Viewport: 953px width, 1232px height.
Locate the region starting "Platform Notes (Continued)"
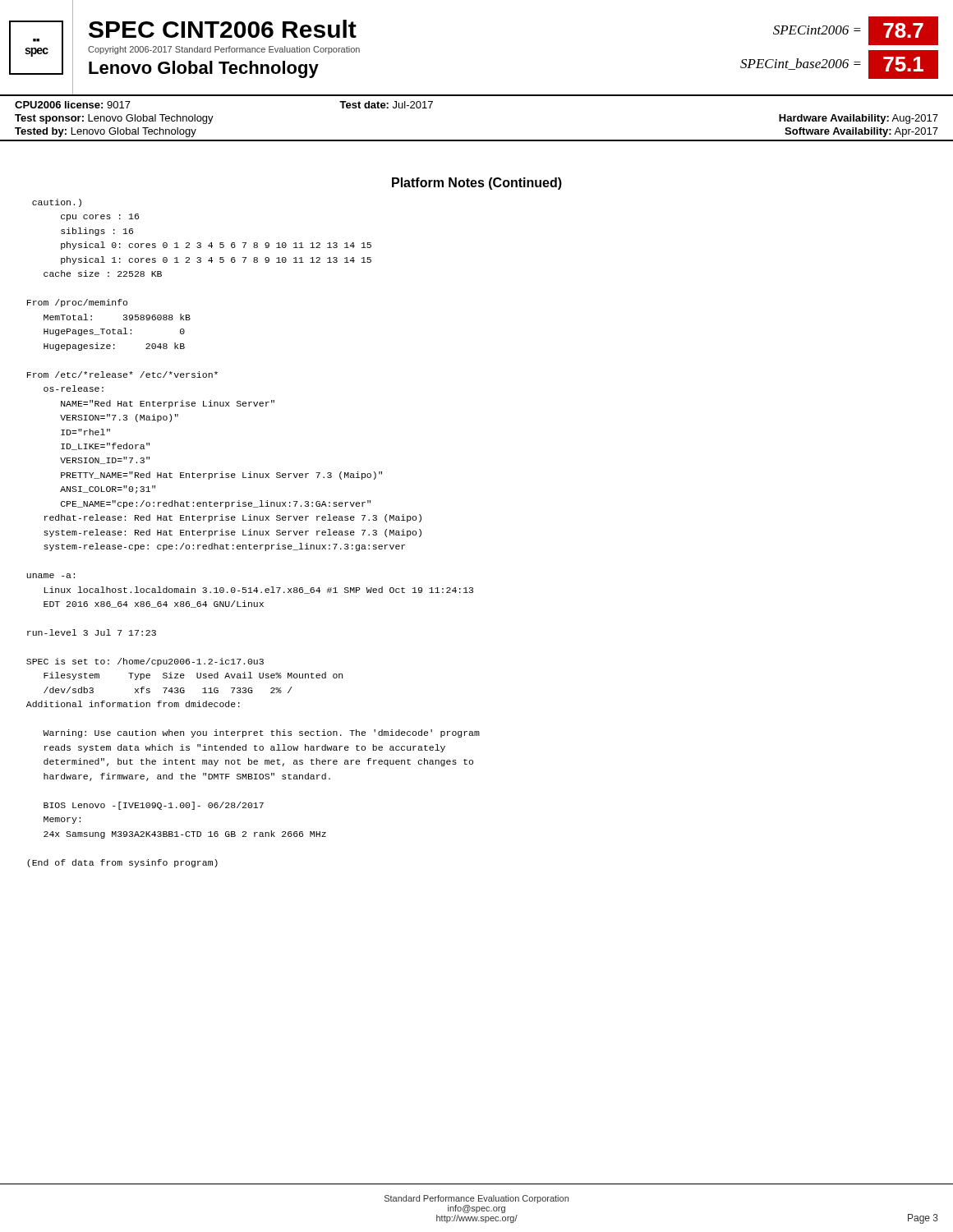tap(476, 183)
